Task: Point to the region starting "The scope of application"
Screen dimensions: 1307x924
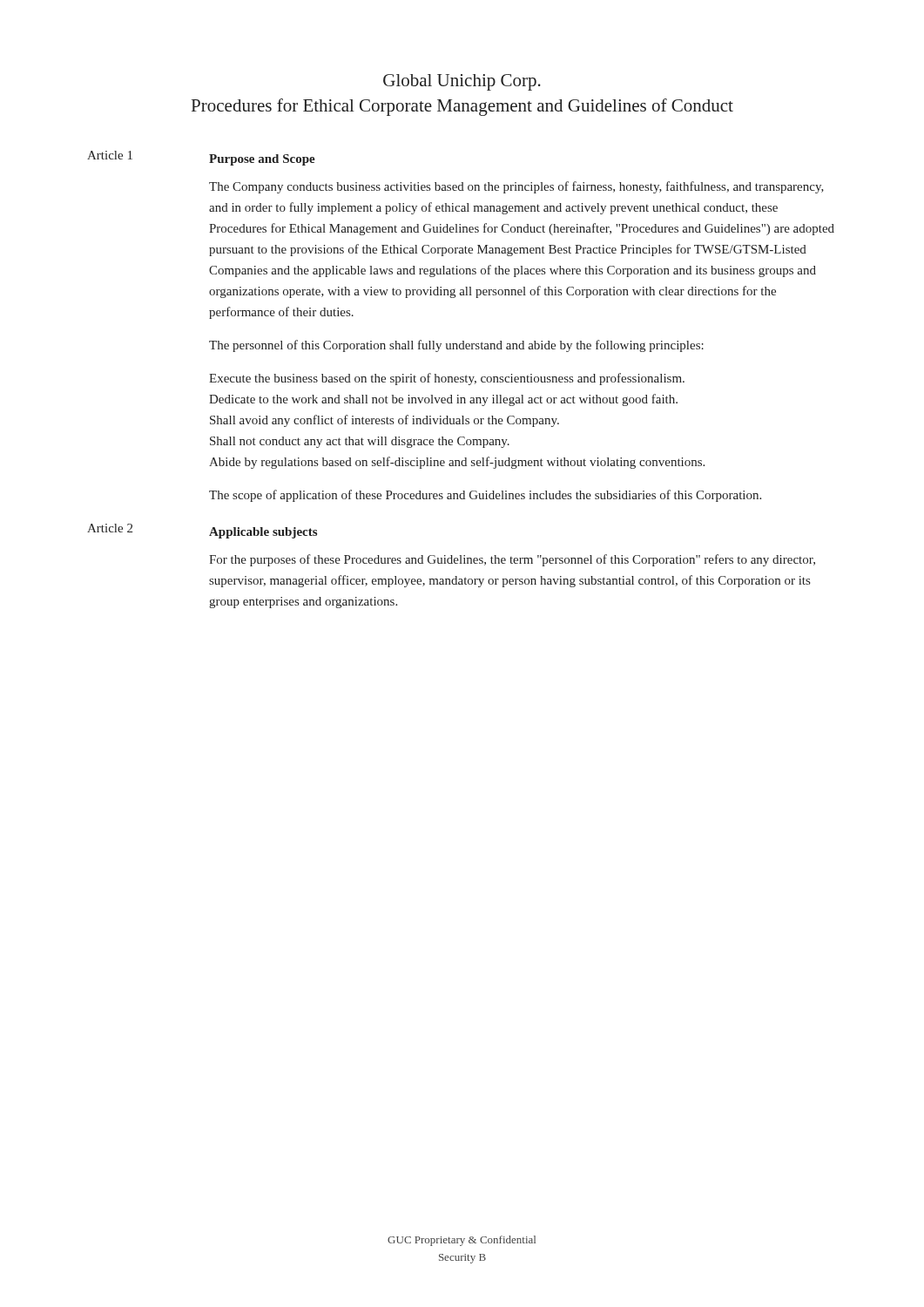Action: (486, 495)
